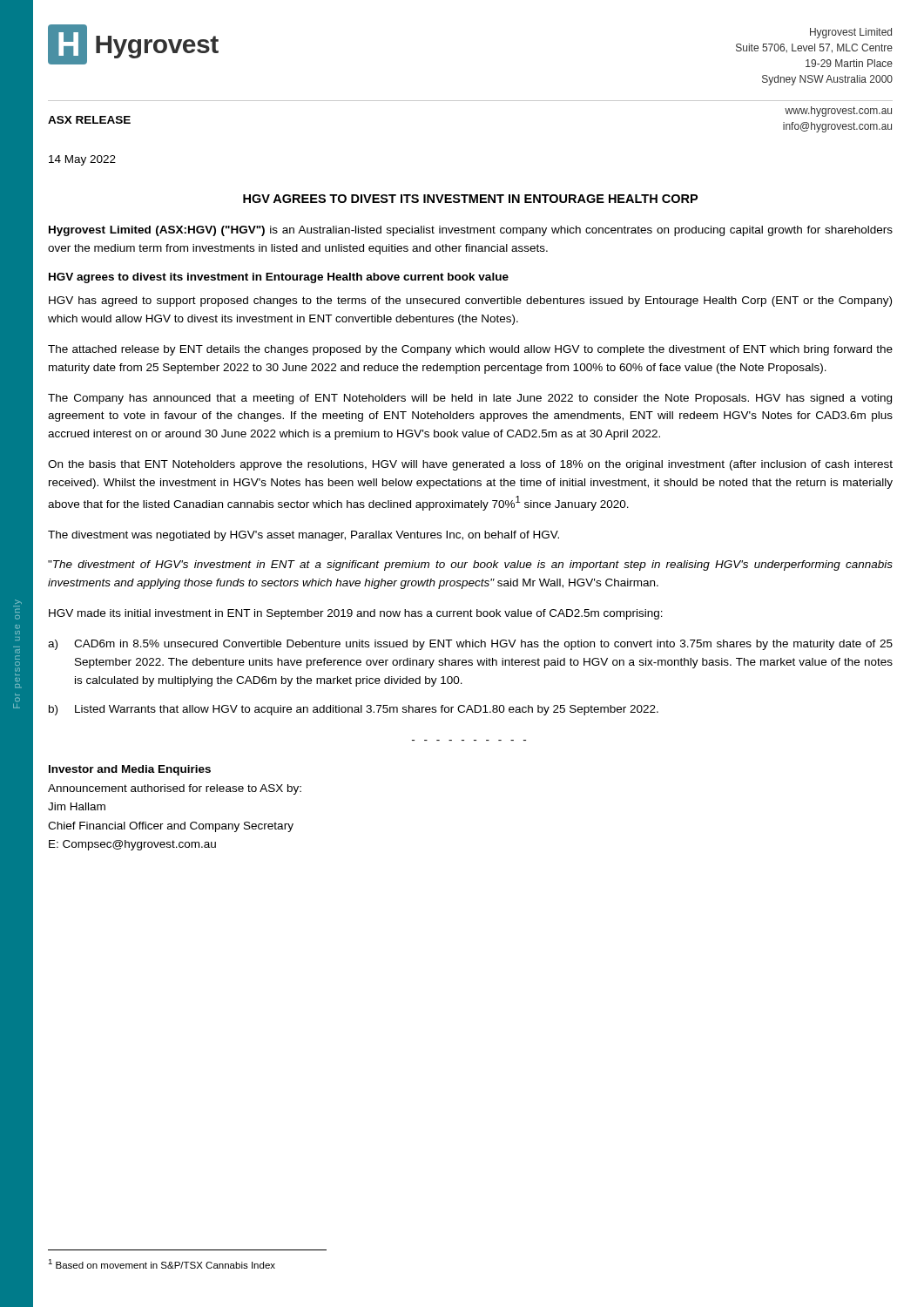Locate the logo
This screenshot has height=1307, width=924.
(170, 44)
